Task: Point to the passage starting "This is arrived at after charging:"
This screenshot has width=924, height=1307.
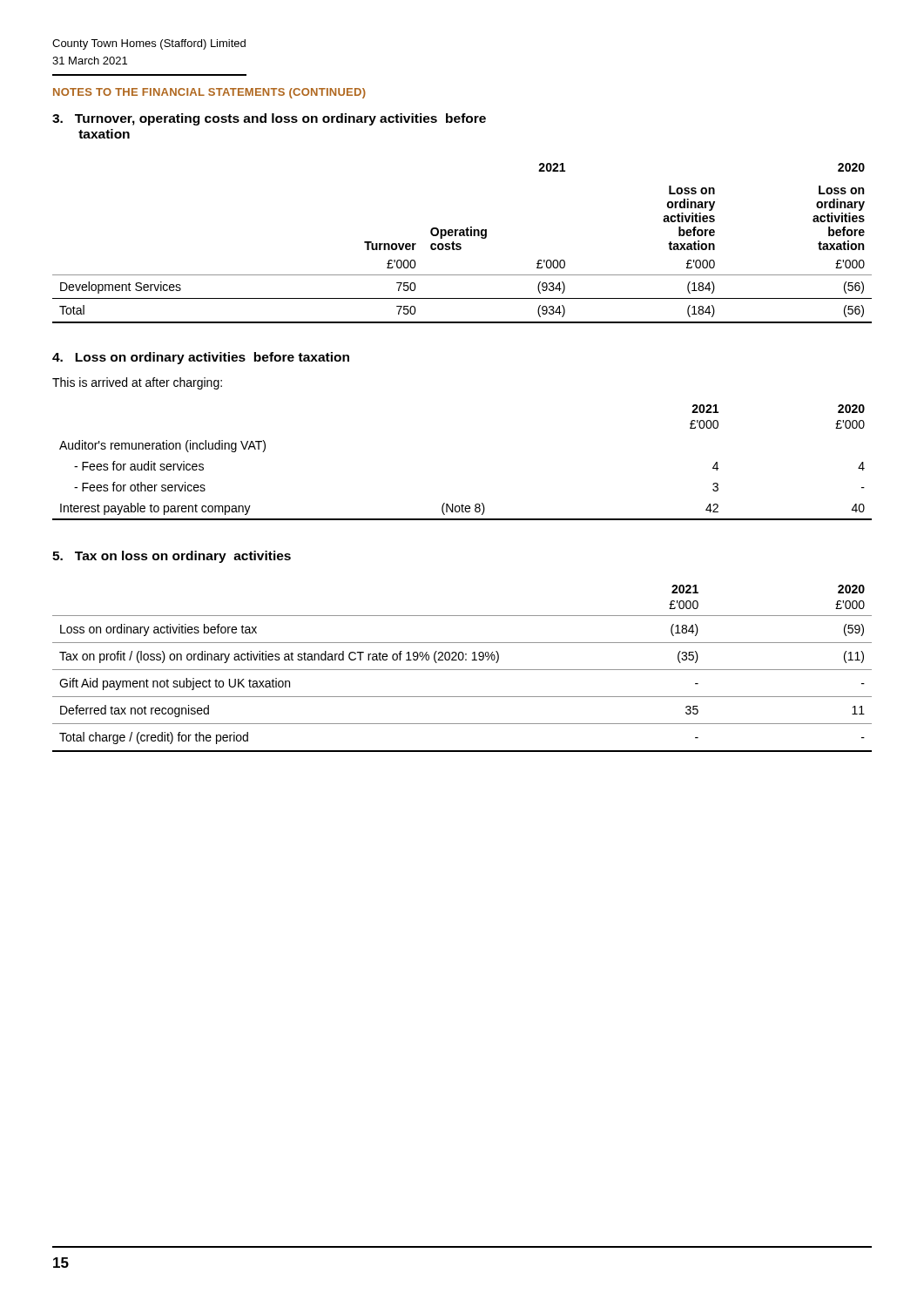Action: 138,382
